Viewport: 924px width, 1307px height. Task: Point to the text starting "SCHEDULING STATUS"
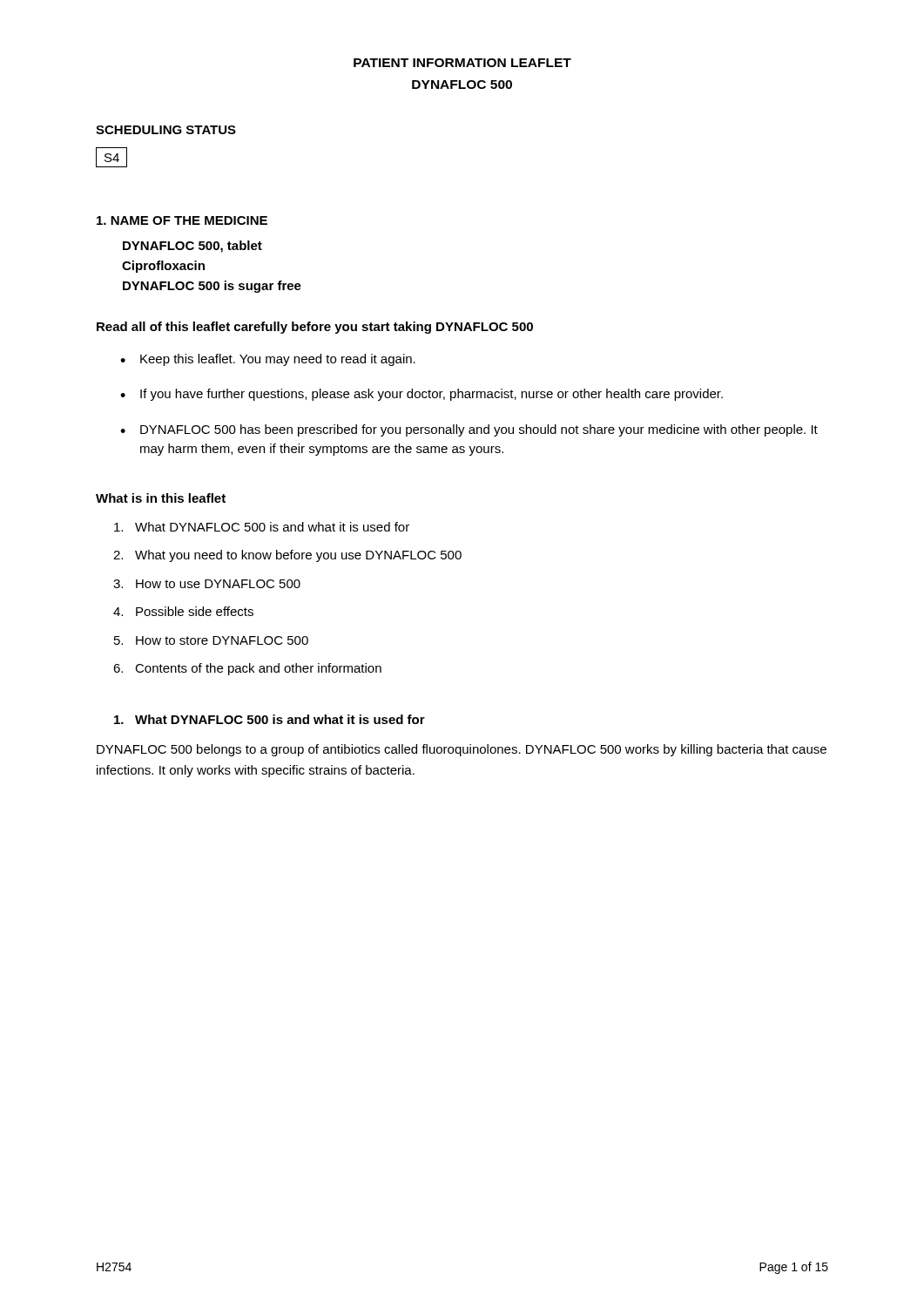(x=166, y=129)
